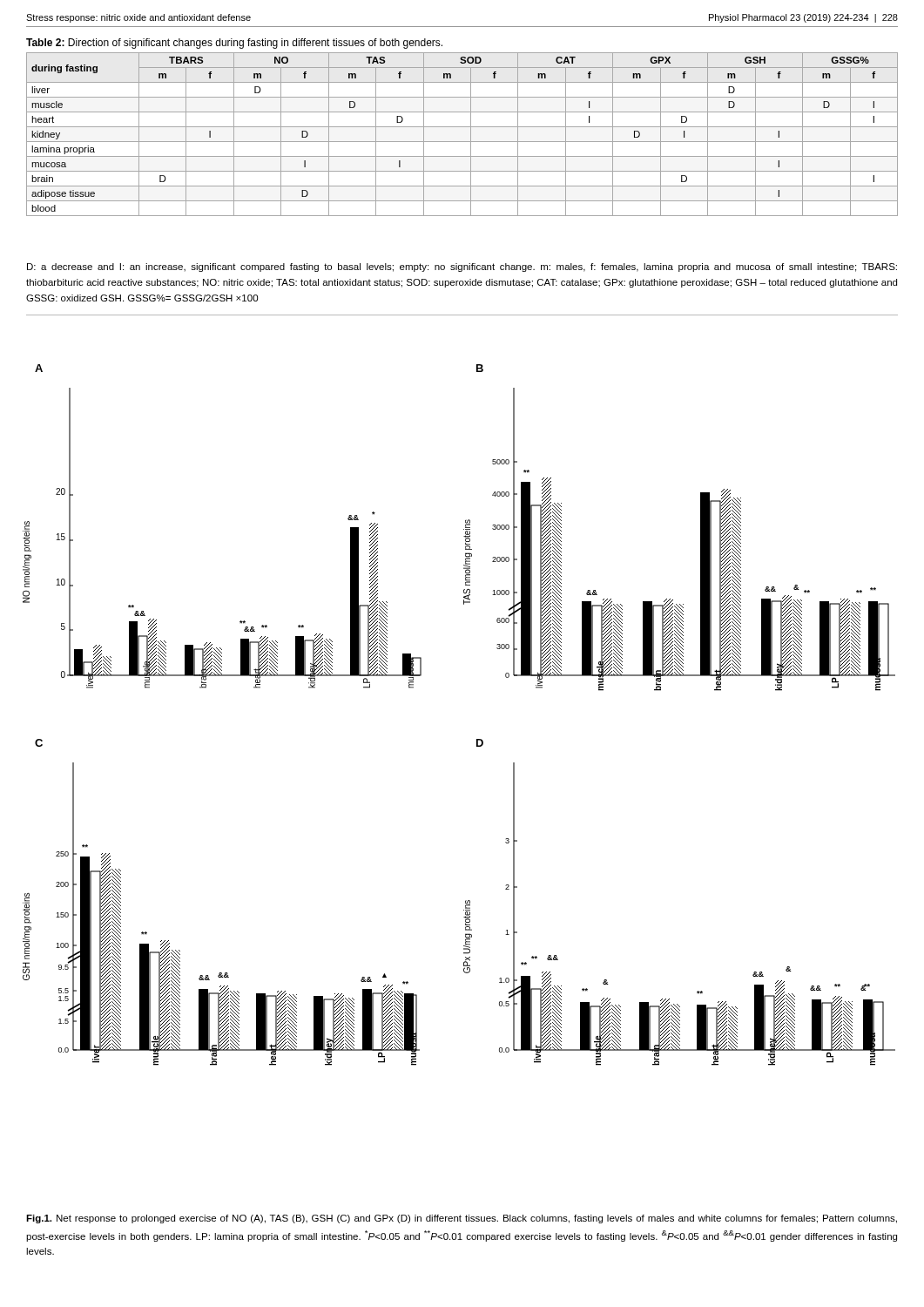The width and height of the screenshot is (924, 1307).
Task: Click on the text block with the text "D: a decrease and I: an increase, significant"
Action: click(462, 282)
